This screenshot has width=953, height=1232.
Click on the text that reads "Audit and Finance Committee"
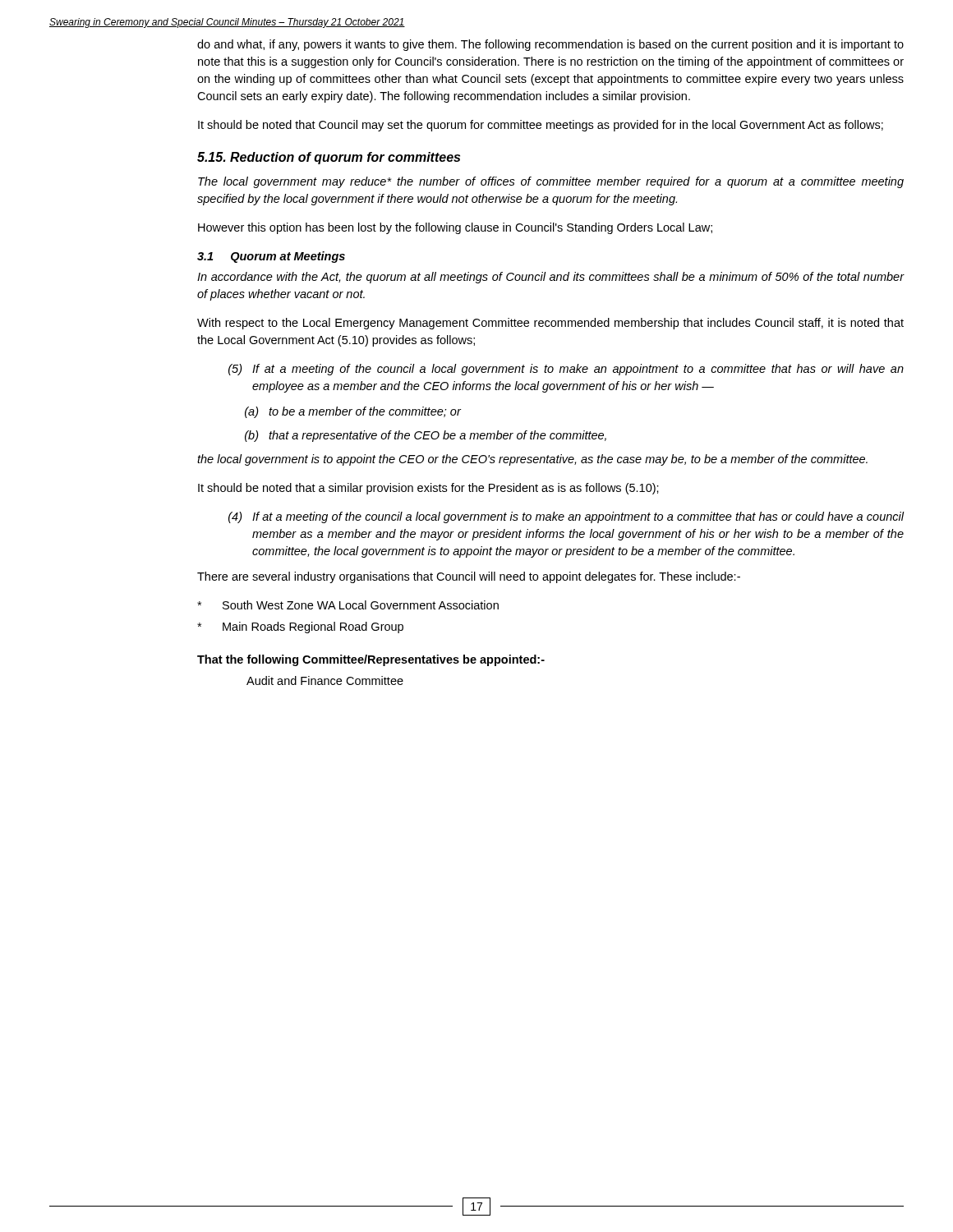tap(325, 681)
